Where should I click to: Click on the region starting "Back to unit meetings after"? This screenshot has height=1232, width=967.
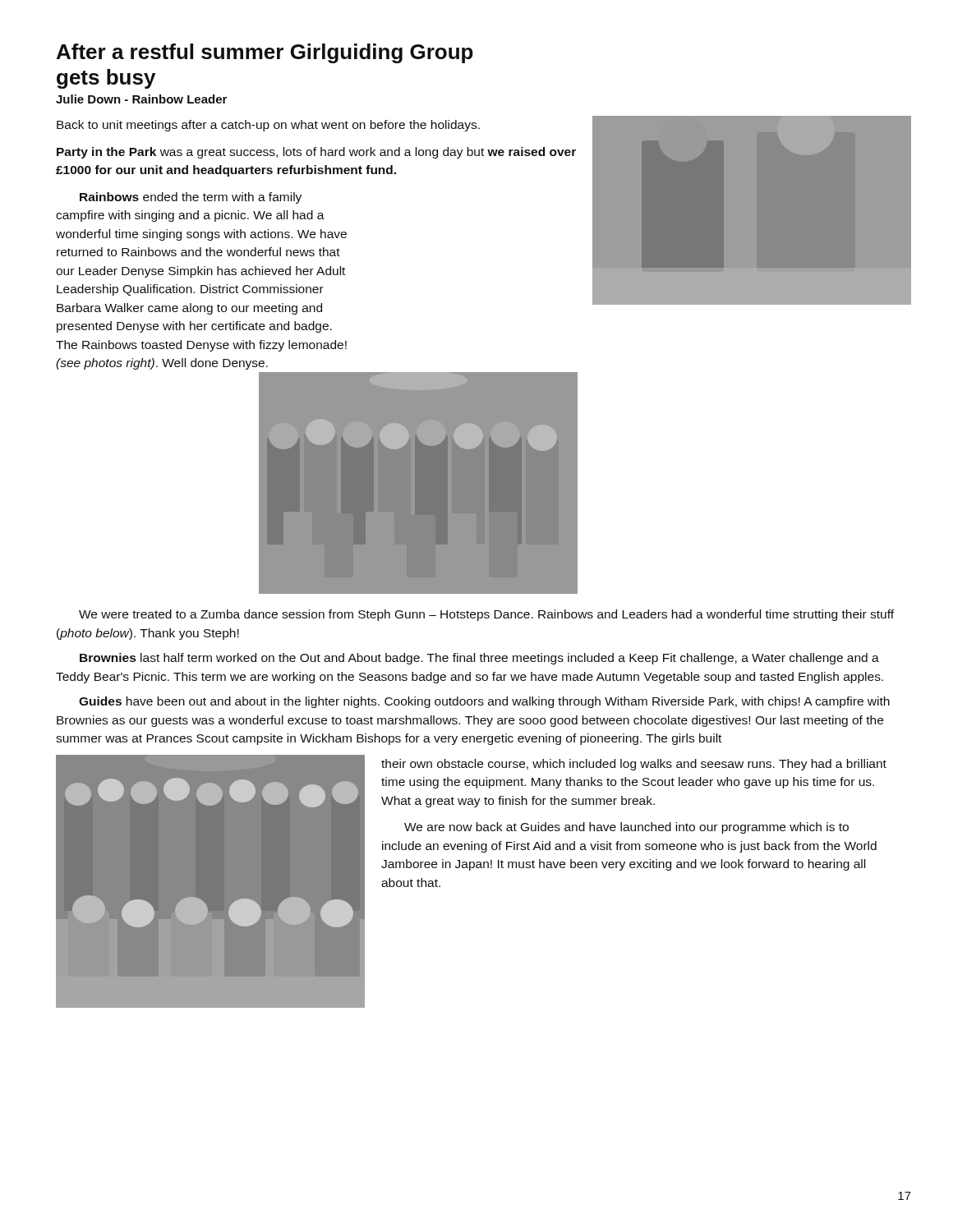coord(268,125)
